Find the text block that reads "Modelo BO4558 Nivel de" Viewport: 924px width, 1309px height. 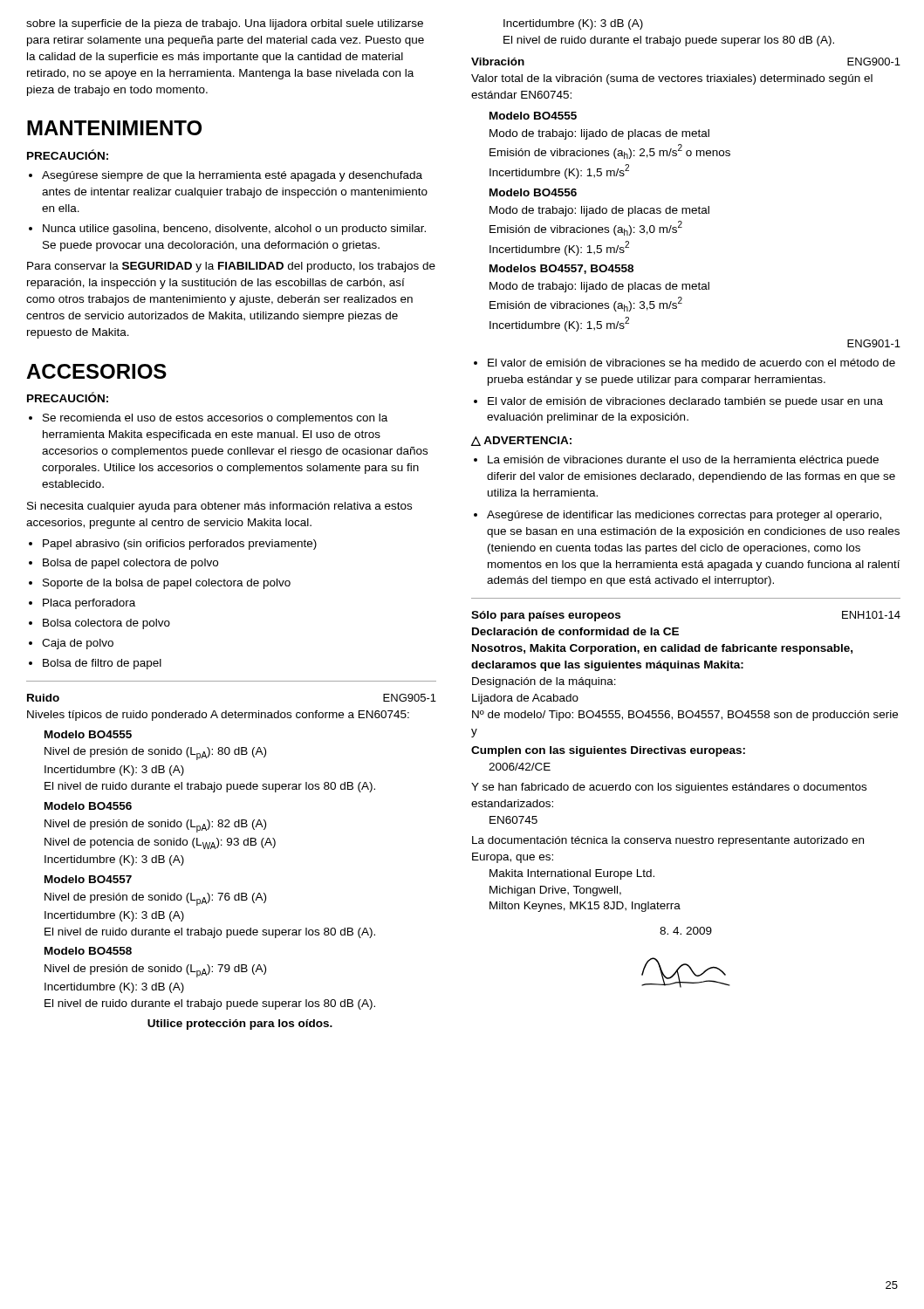[88, 951]
